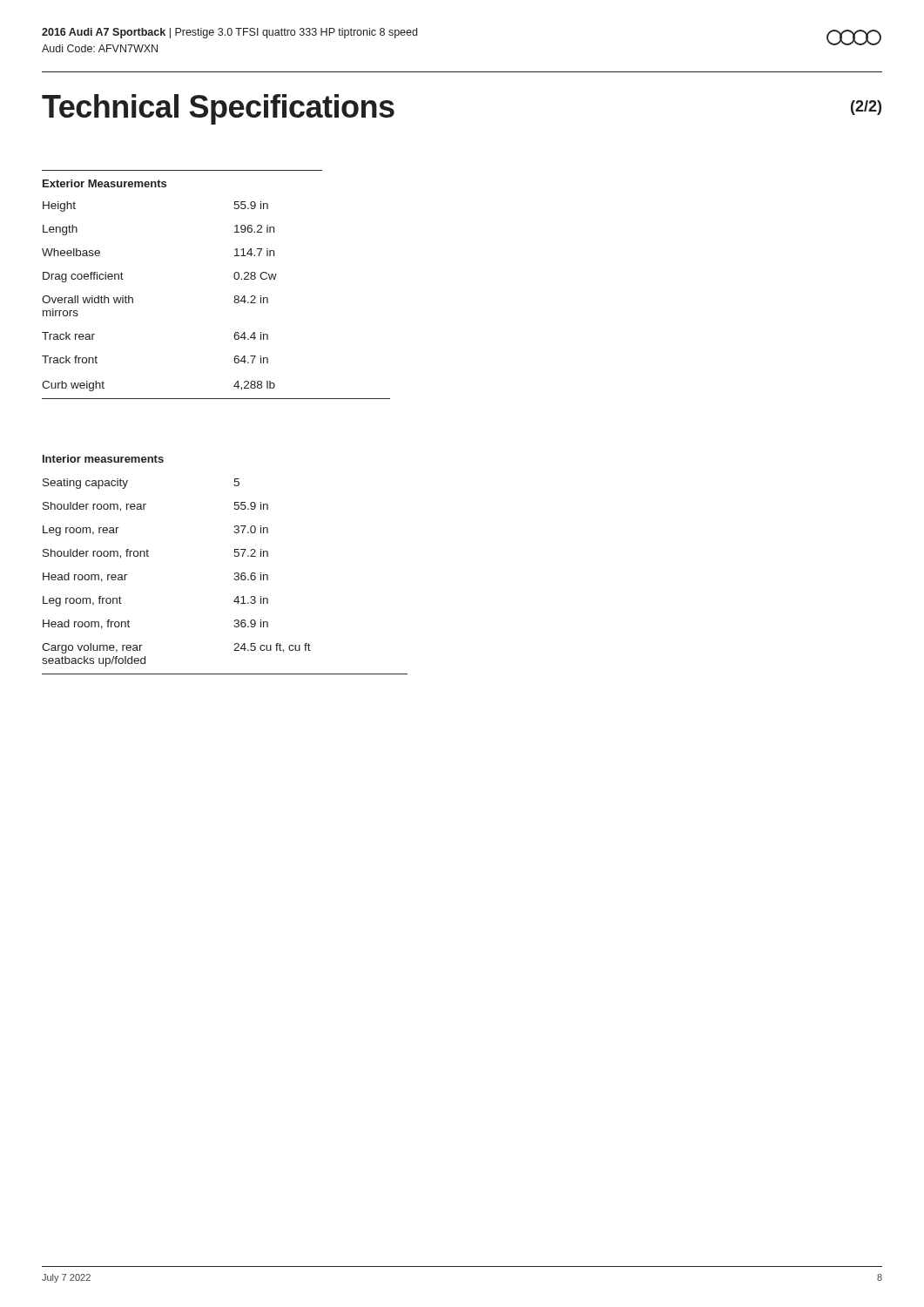Where does it say "Exterior Measurements"?
The image size is (924, 1307).
coord(104,183)
